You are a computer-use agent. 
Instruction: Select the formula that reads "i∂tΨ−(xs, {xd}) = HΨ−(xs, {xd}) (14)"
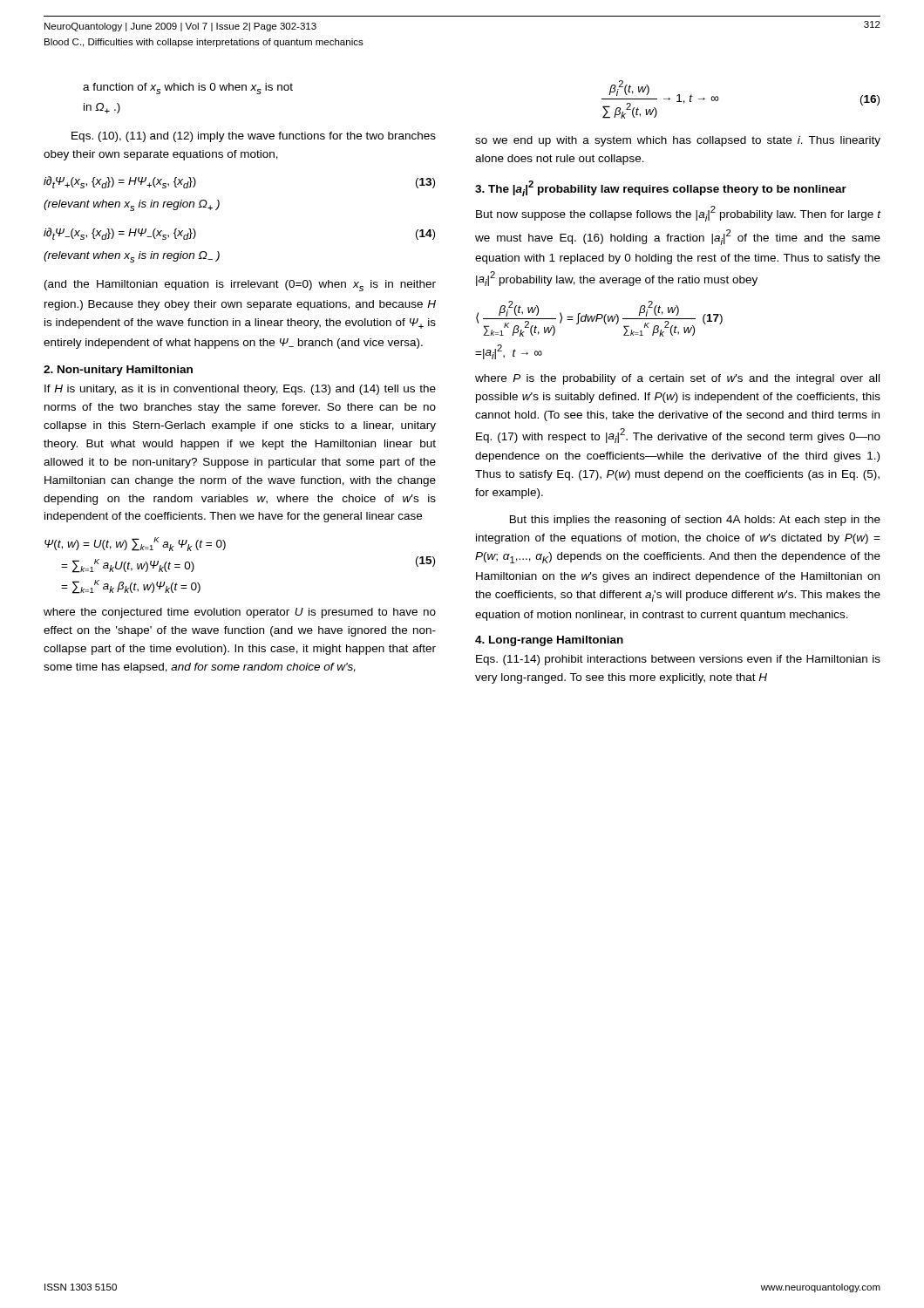click(132, 232)
